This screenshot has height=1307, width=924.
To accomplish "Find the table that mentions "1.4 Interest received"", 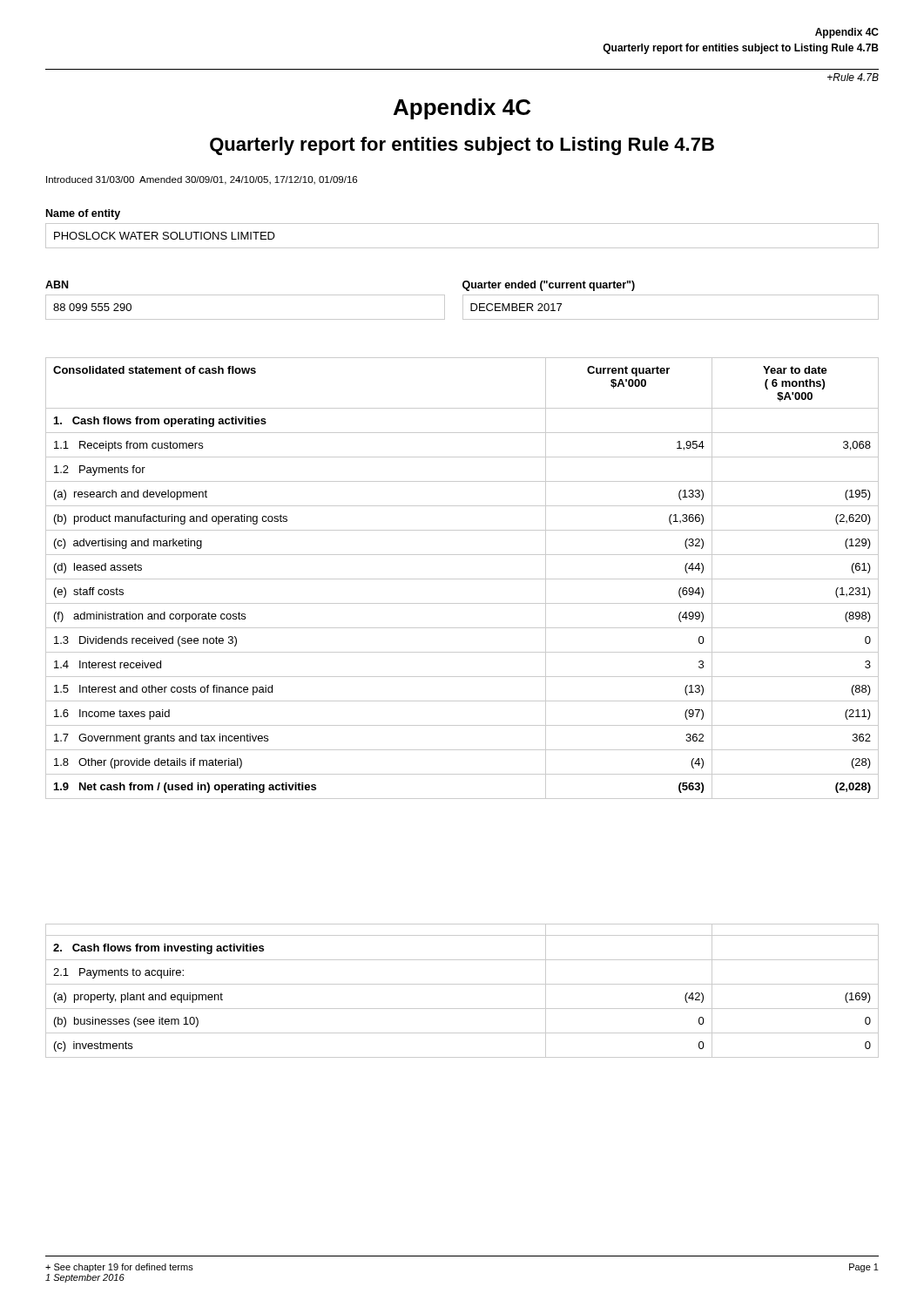I will click(x=462, y=578).
